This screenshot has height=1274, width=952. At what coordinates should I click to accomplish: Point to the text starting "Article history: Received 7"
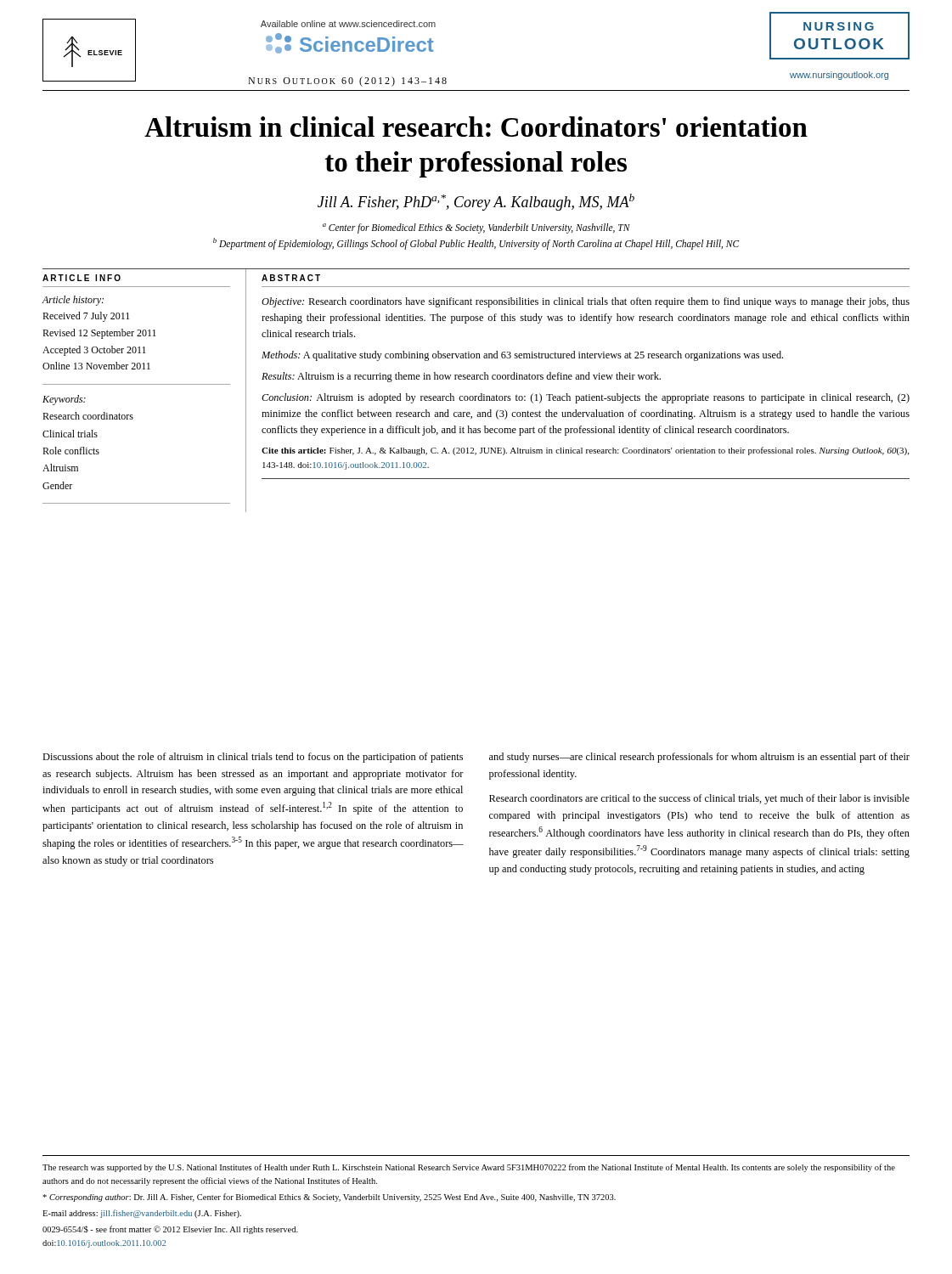pos(136,335)
